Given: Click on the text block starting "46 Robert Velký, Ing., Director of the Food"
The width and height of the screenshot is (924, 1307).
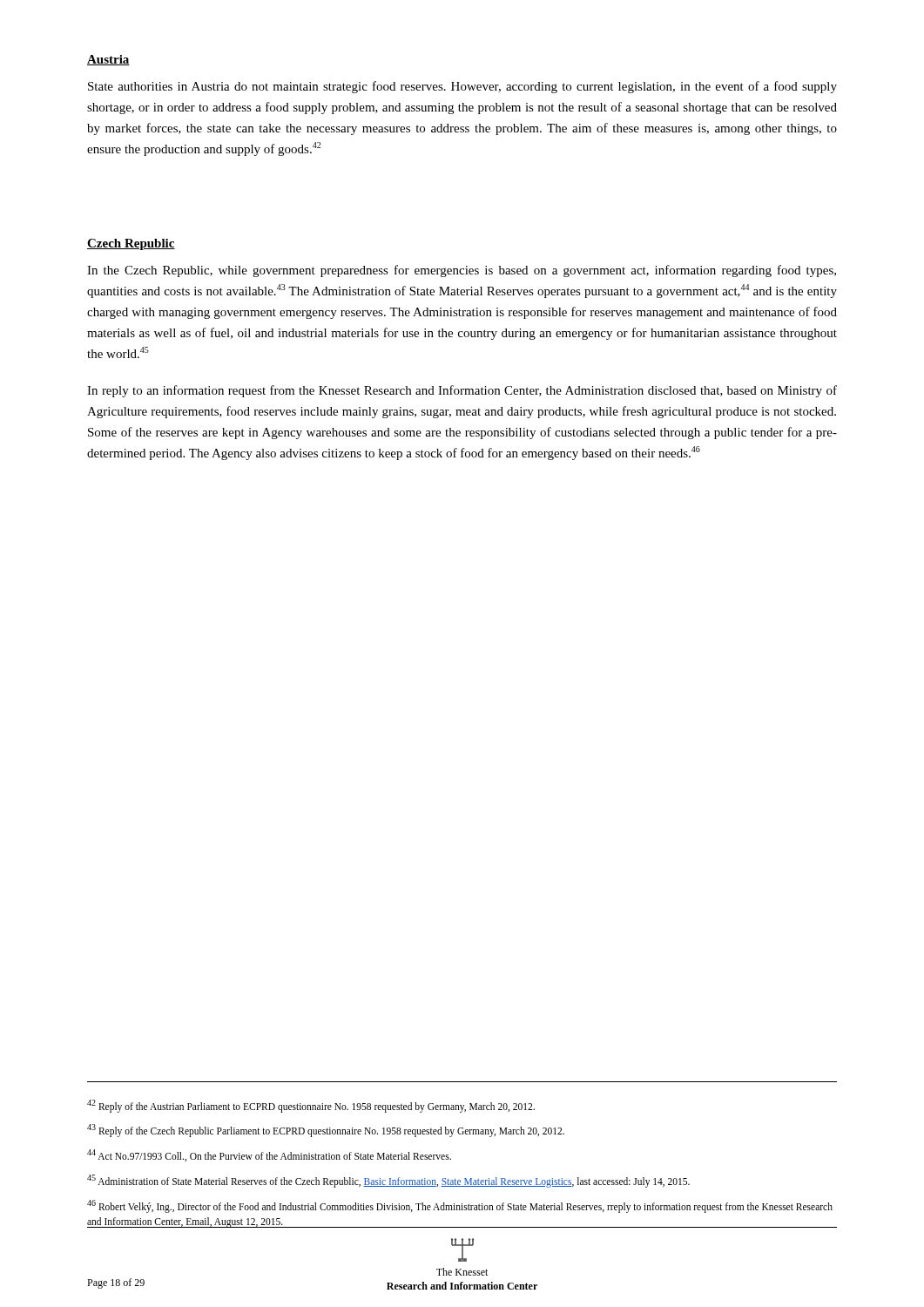Looking at the screenshot, I should [x=462, y=1214].
